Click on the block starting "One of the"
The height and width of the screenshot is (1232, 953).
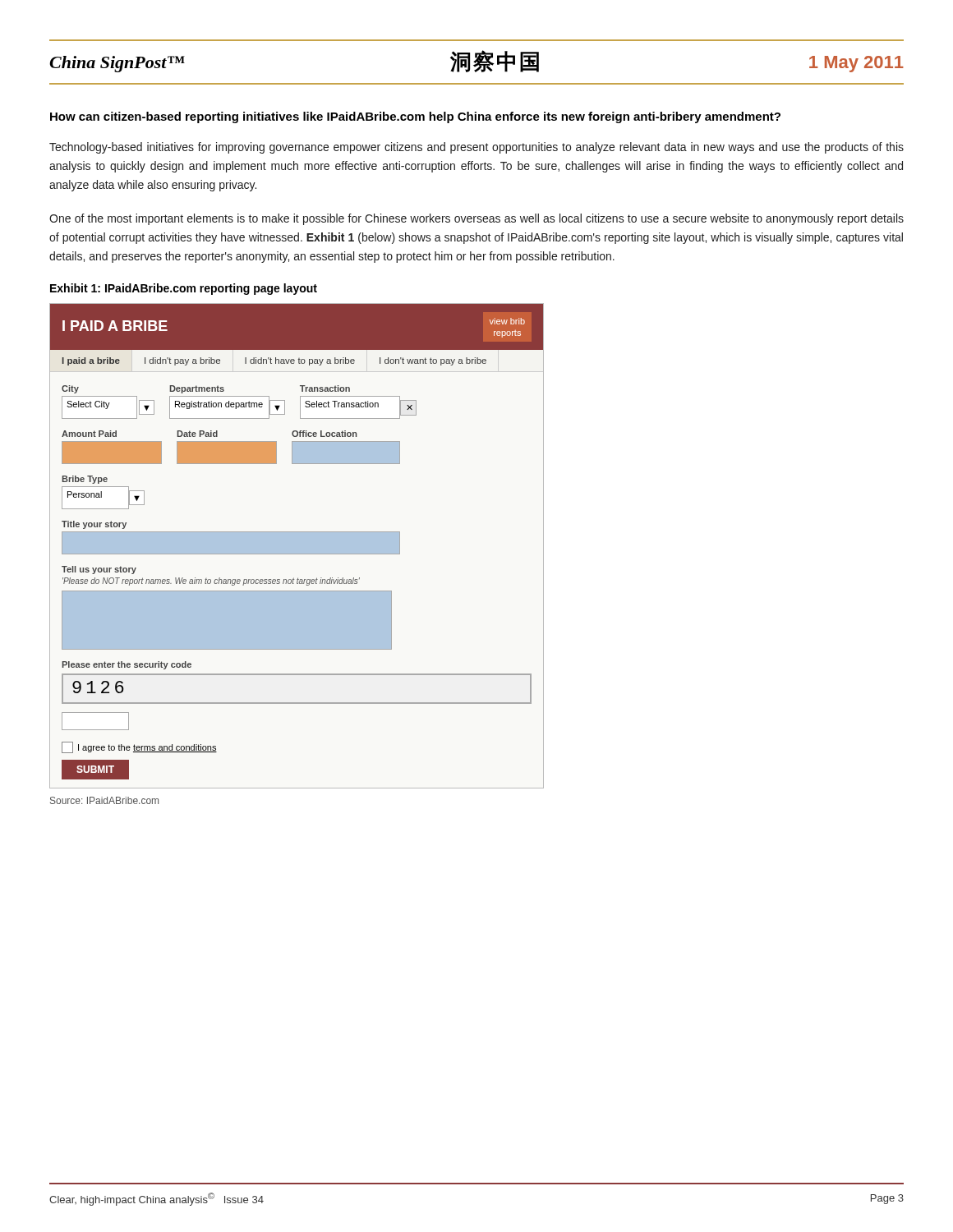[x=476, y=238]
